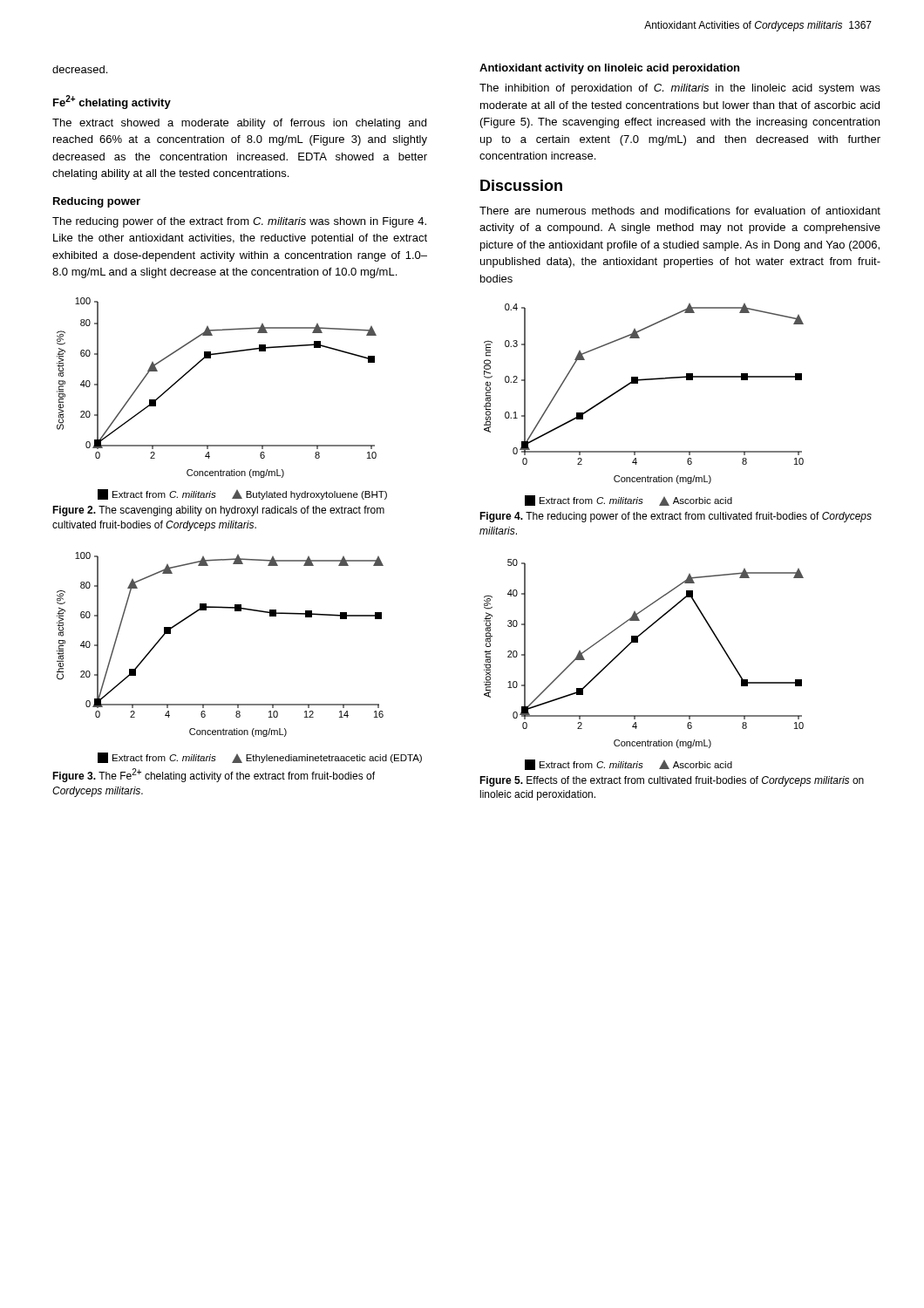Locate the caption that opens with "Figure 3. The Fe2+"

[214, 782]
